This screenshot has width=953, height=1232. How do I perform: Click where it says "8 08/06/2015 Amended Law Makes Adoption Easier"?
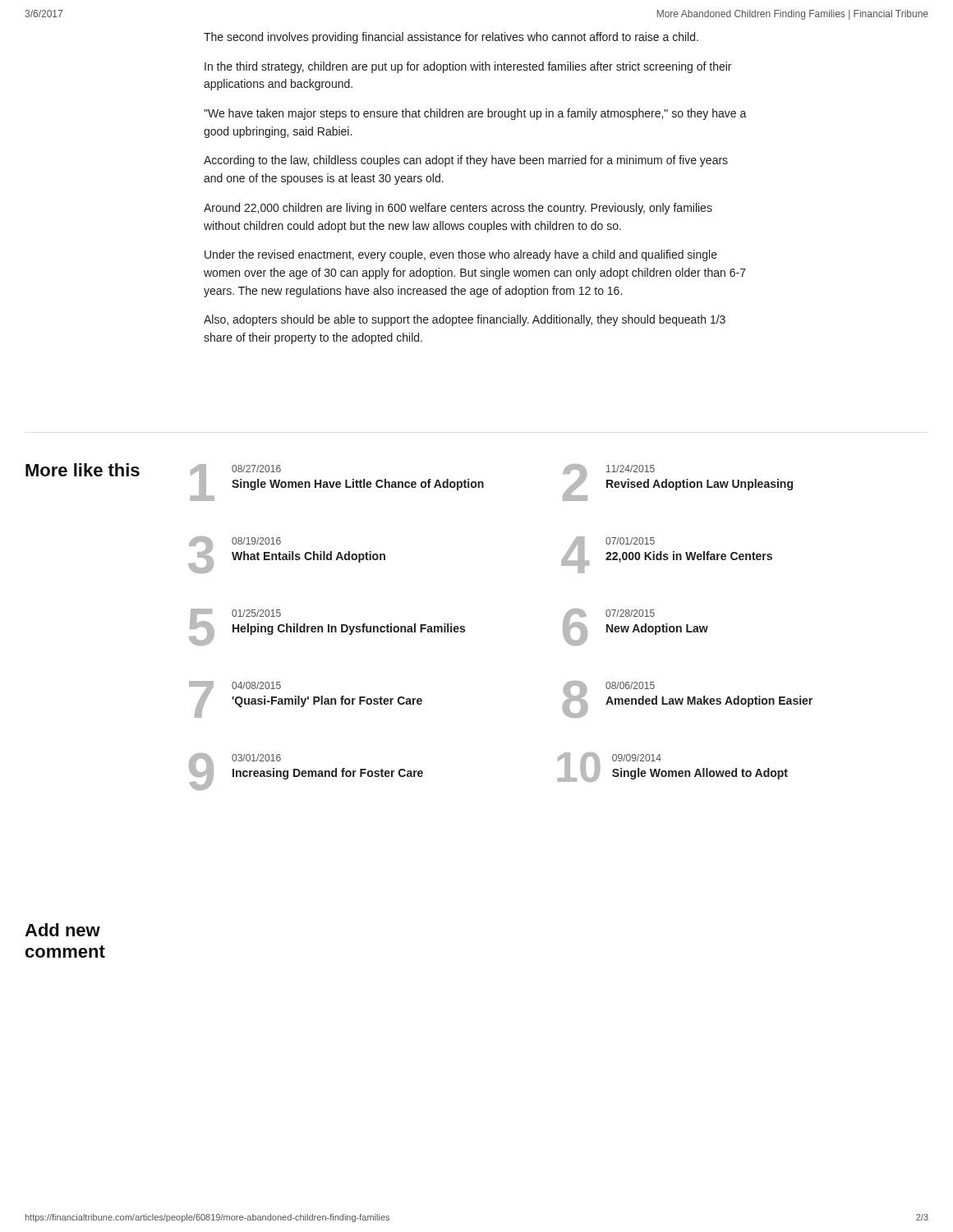(x=684, y=700)
